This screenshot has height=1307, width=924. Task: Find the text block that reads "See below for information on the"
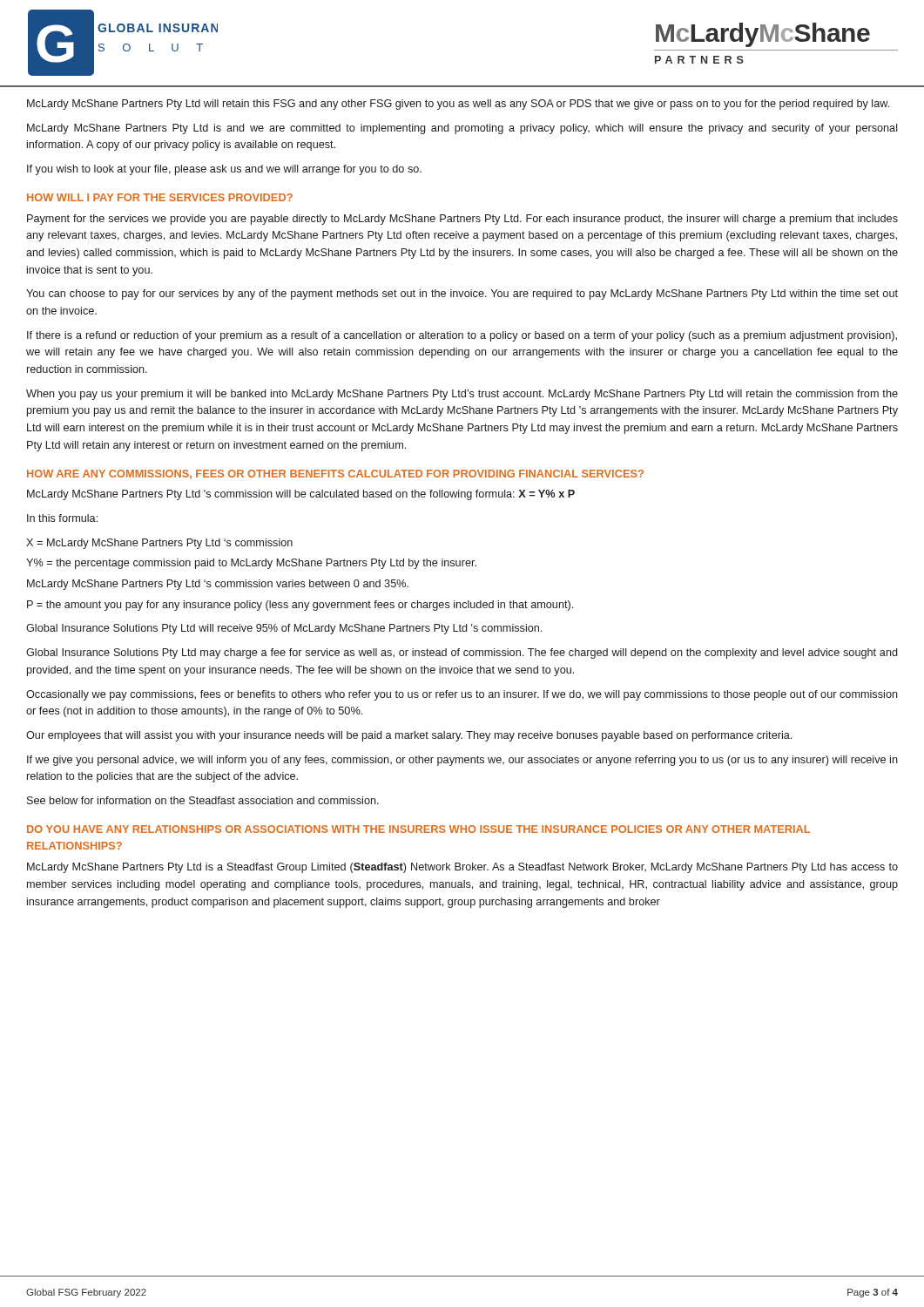pyautogui.click(x=203, y=800)
